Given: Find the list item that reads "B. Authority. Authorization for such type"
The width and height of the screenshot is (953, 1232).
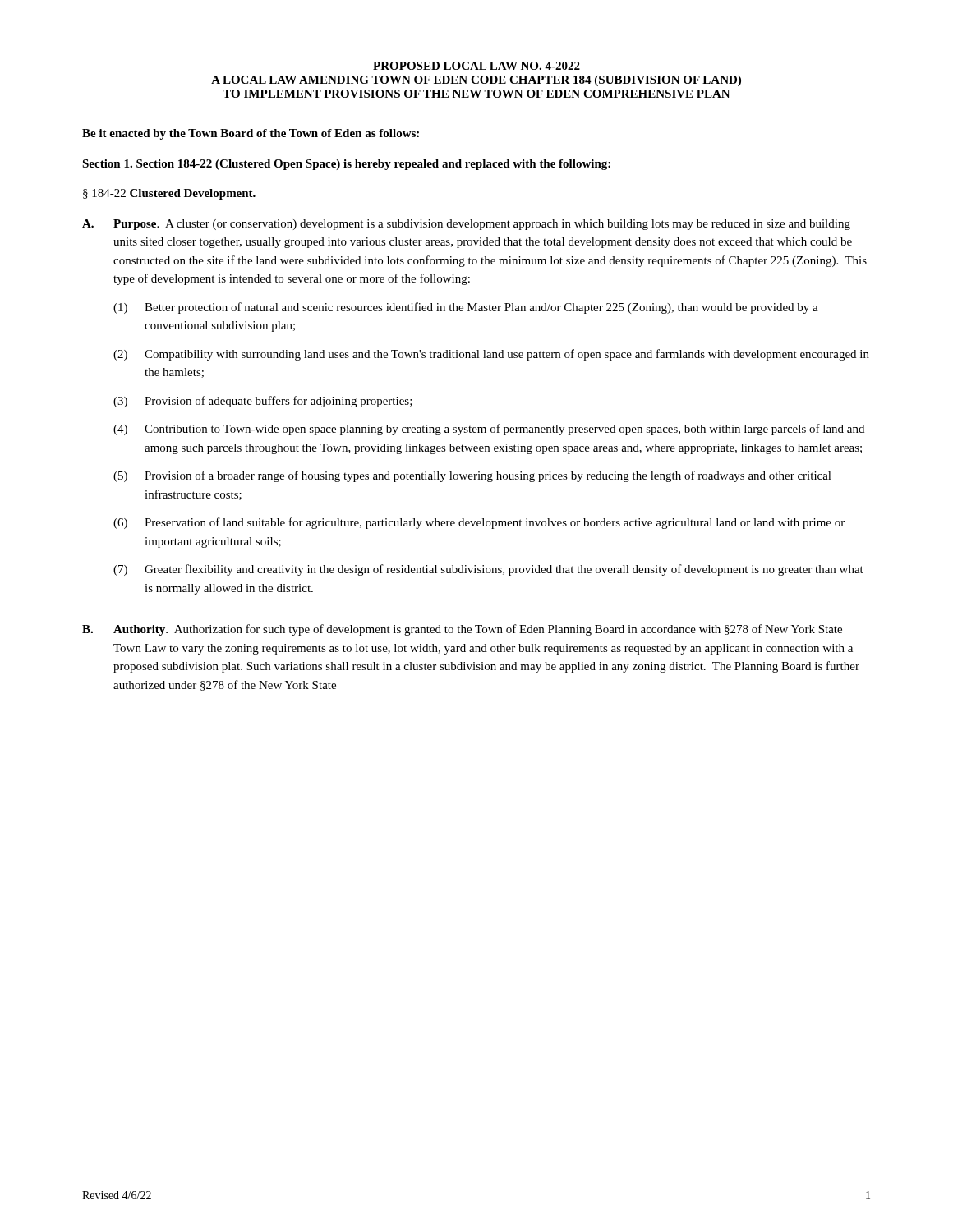Looking at the screenshot, I should click(476, 657).
